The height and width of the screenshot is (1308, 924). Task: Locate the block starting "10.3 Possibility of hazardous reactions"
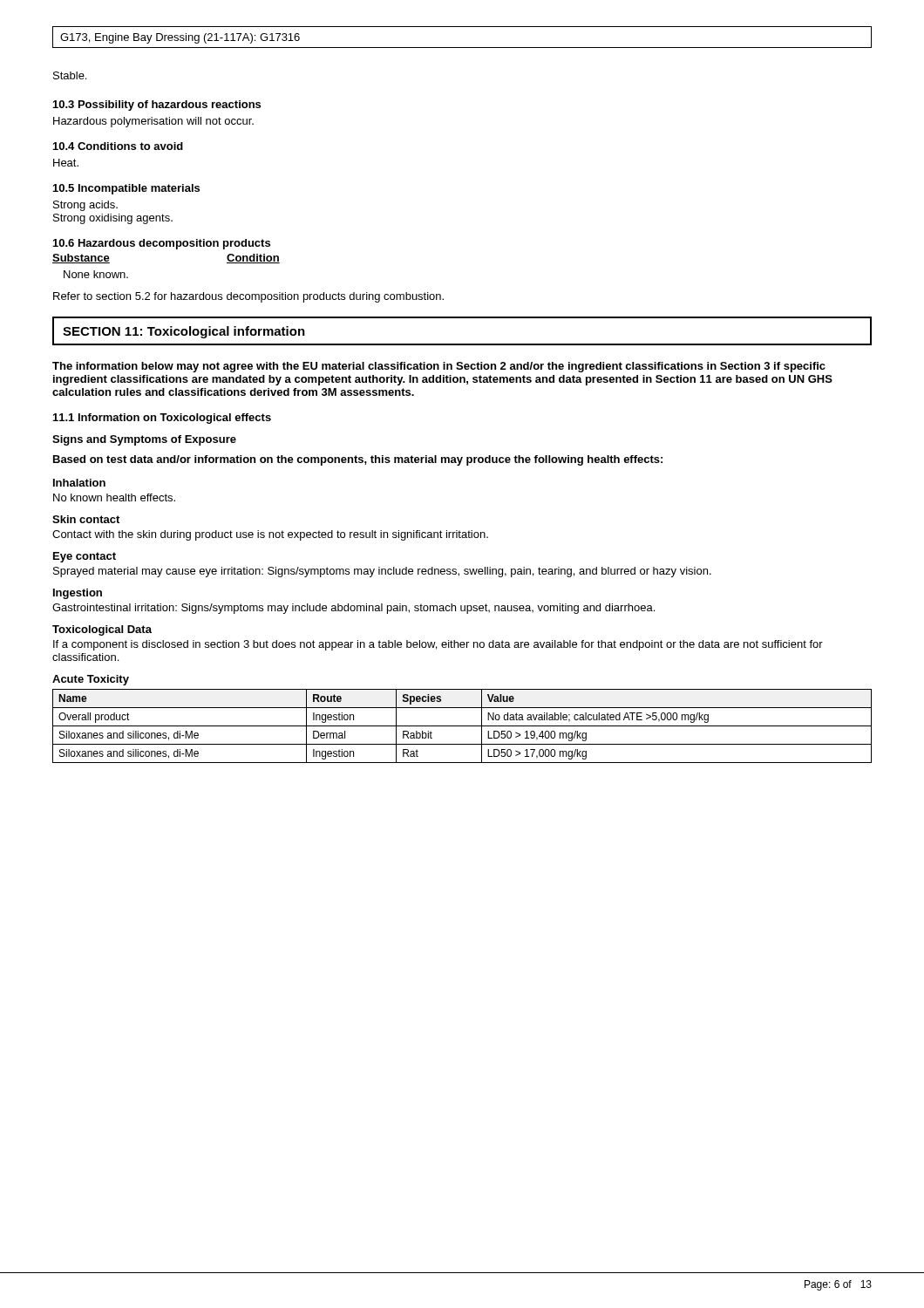tap(157, 104)
